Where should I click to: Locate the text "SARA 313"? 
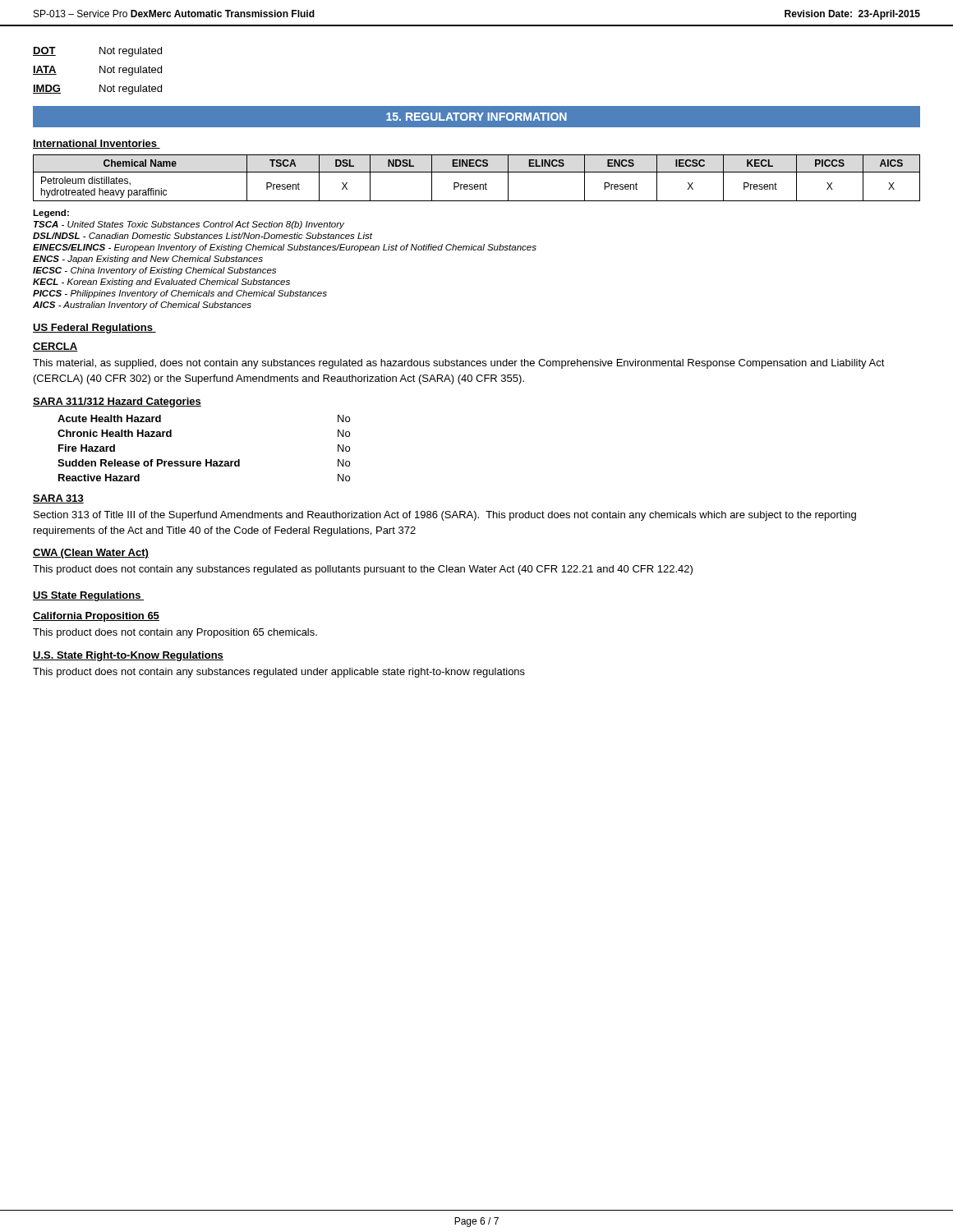(x=58, y=498)
